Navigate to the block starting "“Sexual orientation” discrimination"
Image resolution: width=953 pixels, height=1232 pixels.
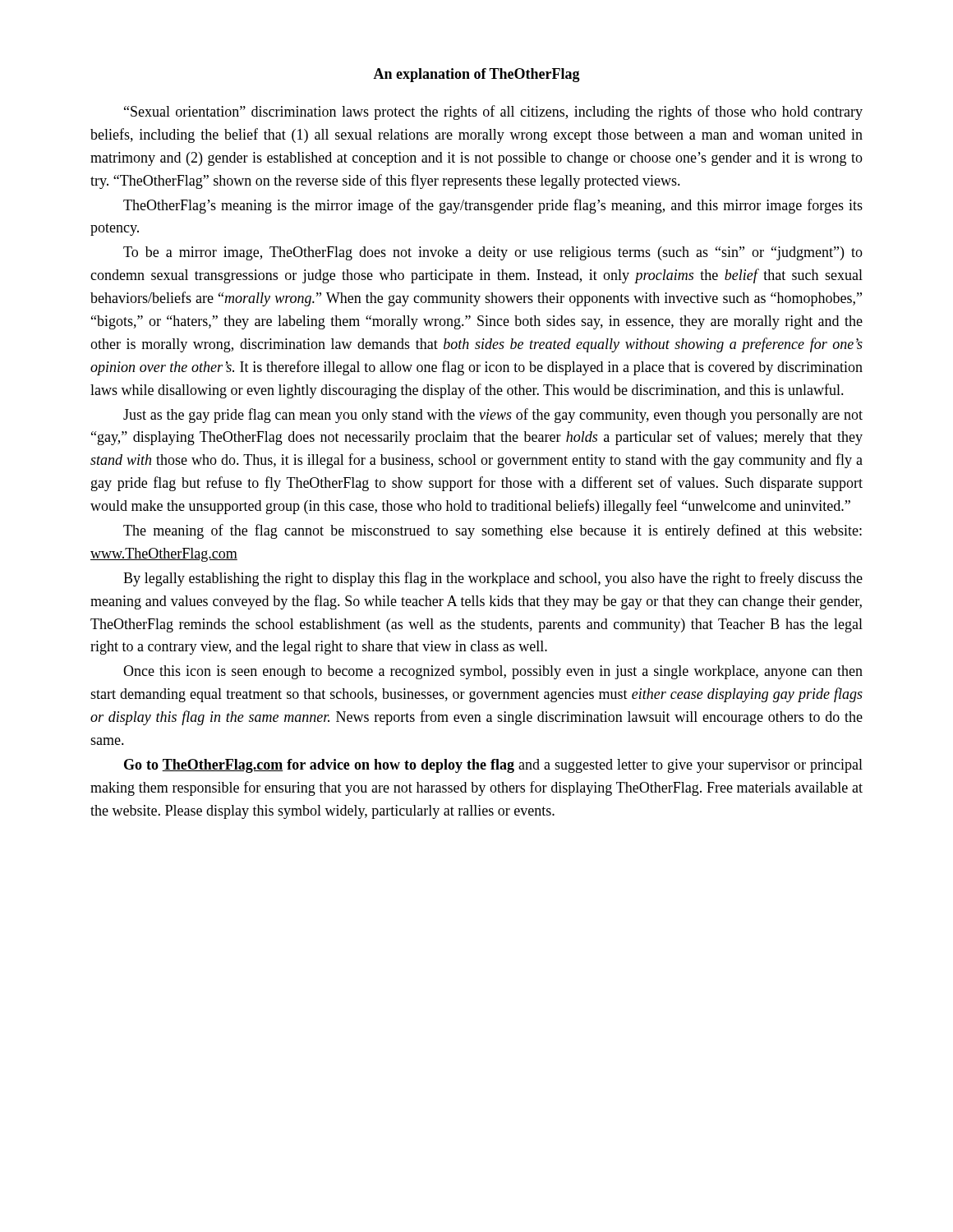tap(476, 147)
